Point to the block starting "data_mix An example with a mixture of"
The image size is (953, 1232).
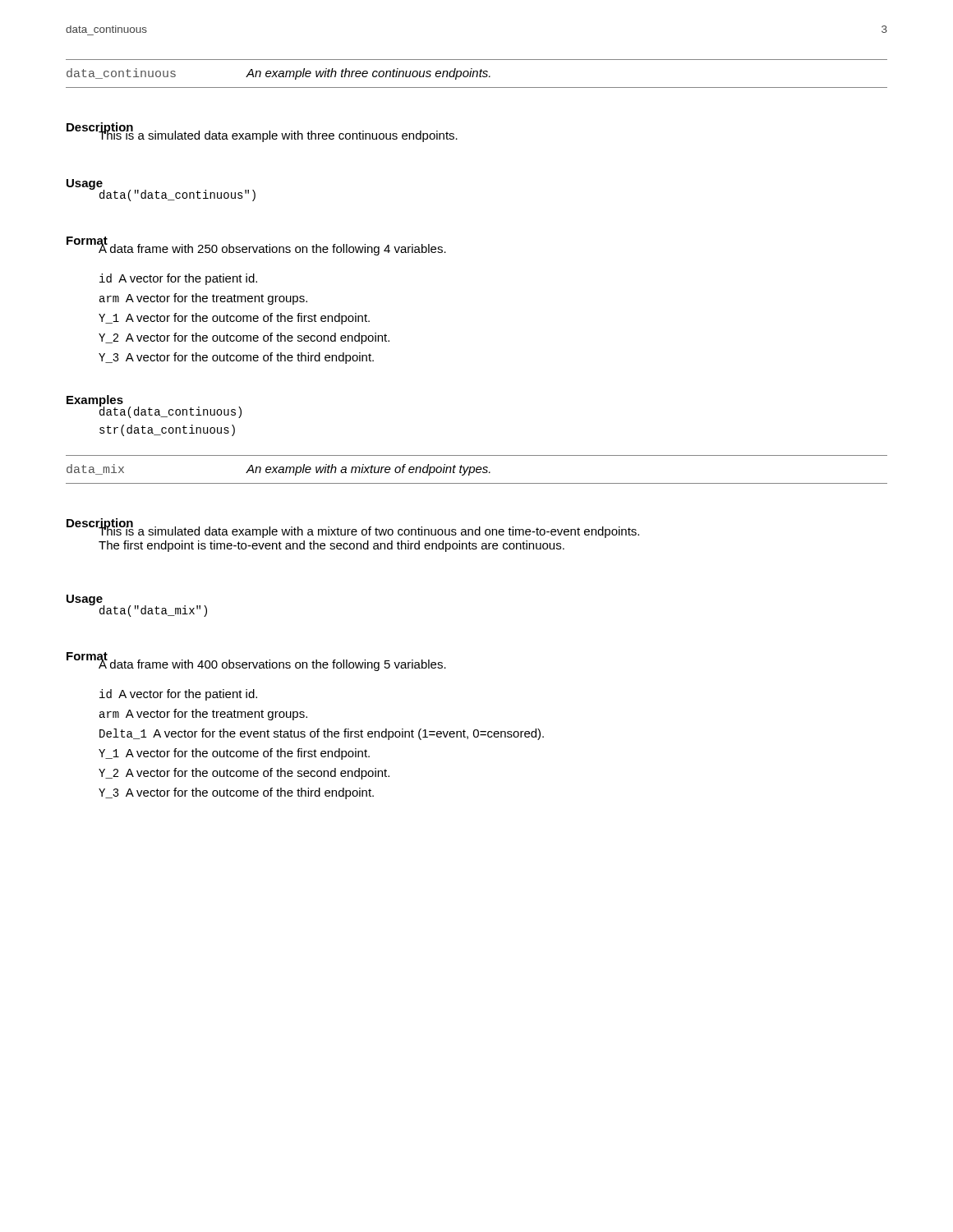click(x=476, y=469)
